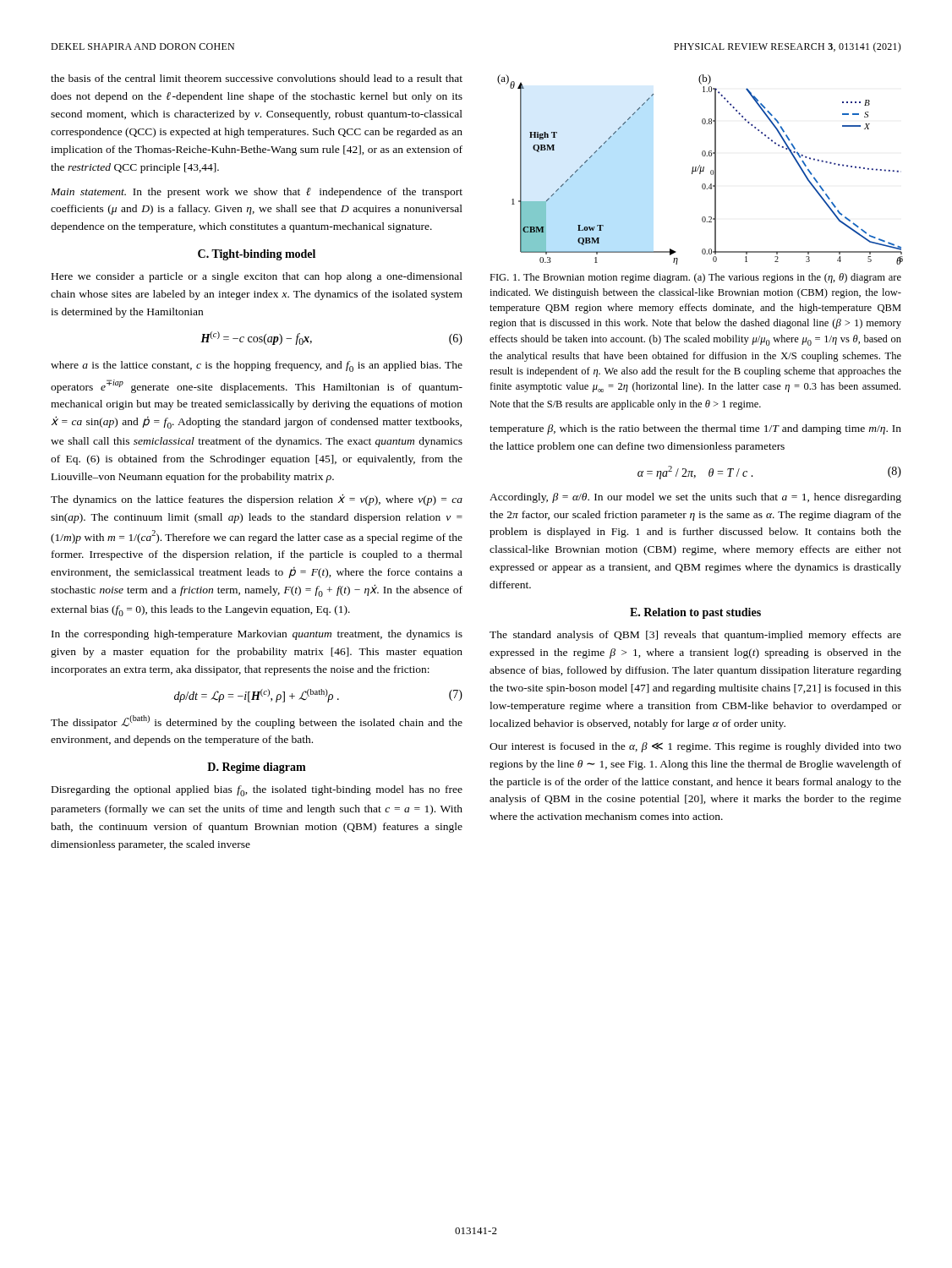The height and width of the screenshot is (1268, 952).
Task: Click on the text block that reads "Our interest is focused in"
Action: pyautogui.click(x=695, y=781)
